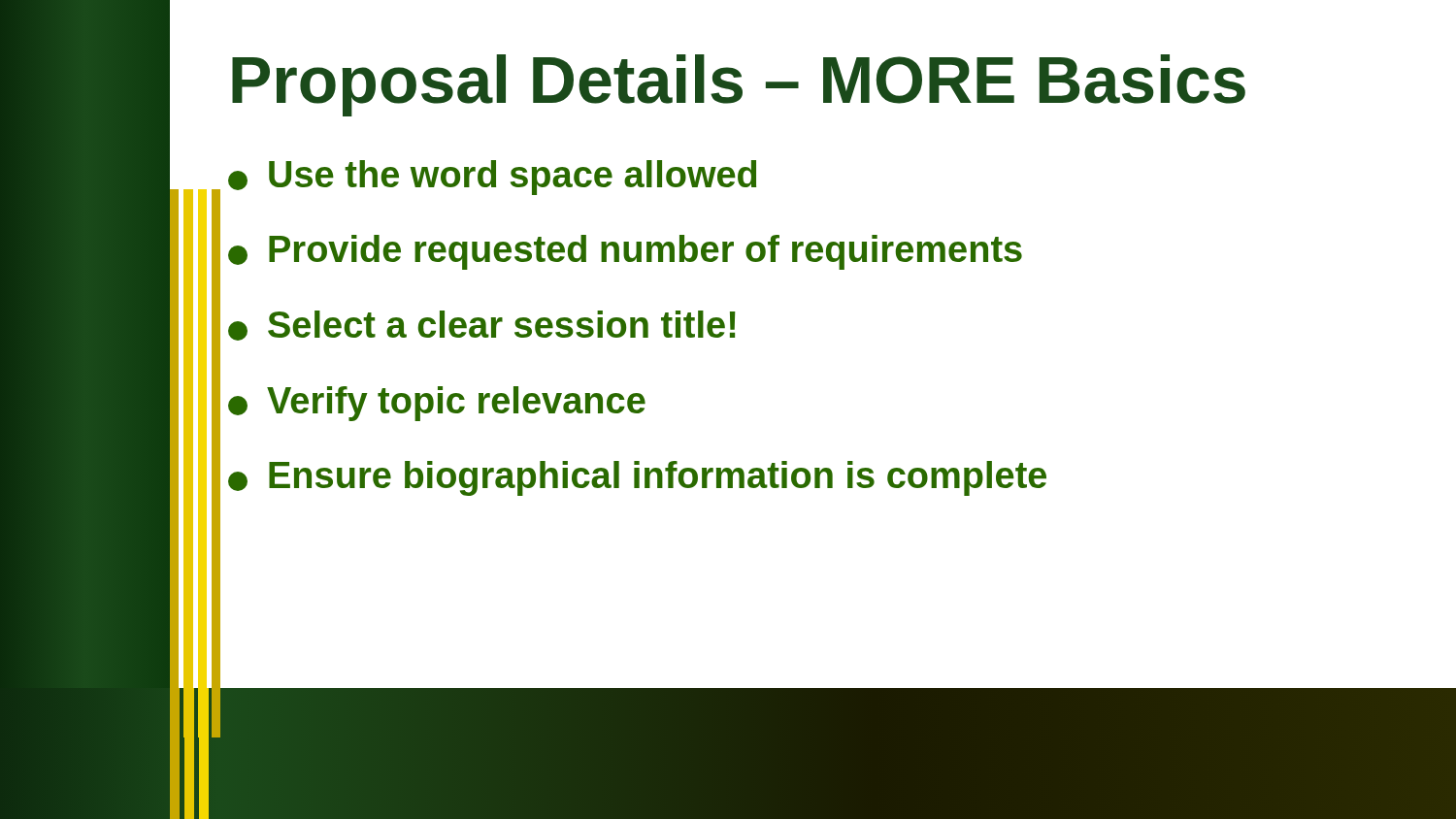Click on the list item that reads "Ensure biographical information is complete"
Viewport: 1456px width, 819px height.
[638, 476]
